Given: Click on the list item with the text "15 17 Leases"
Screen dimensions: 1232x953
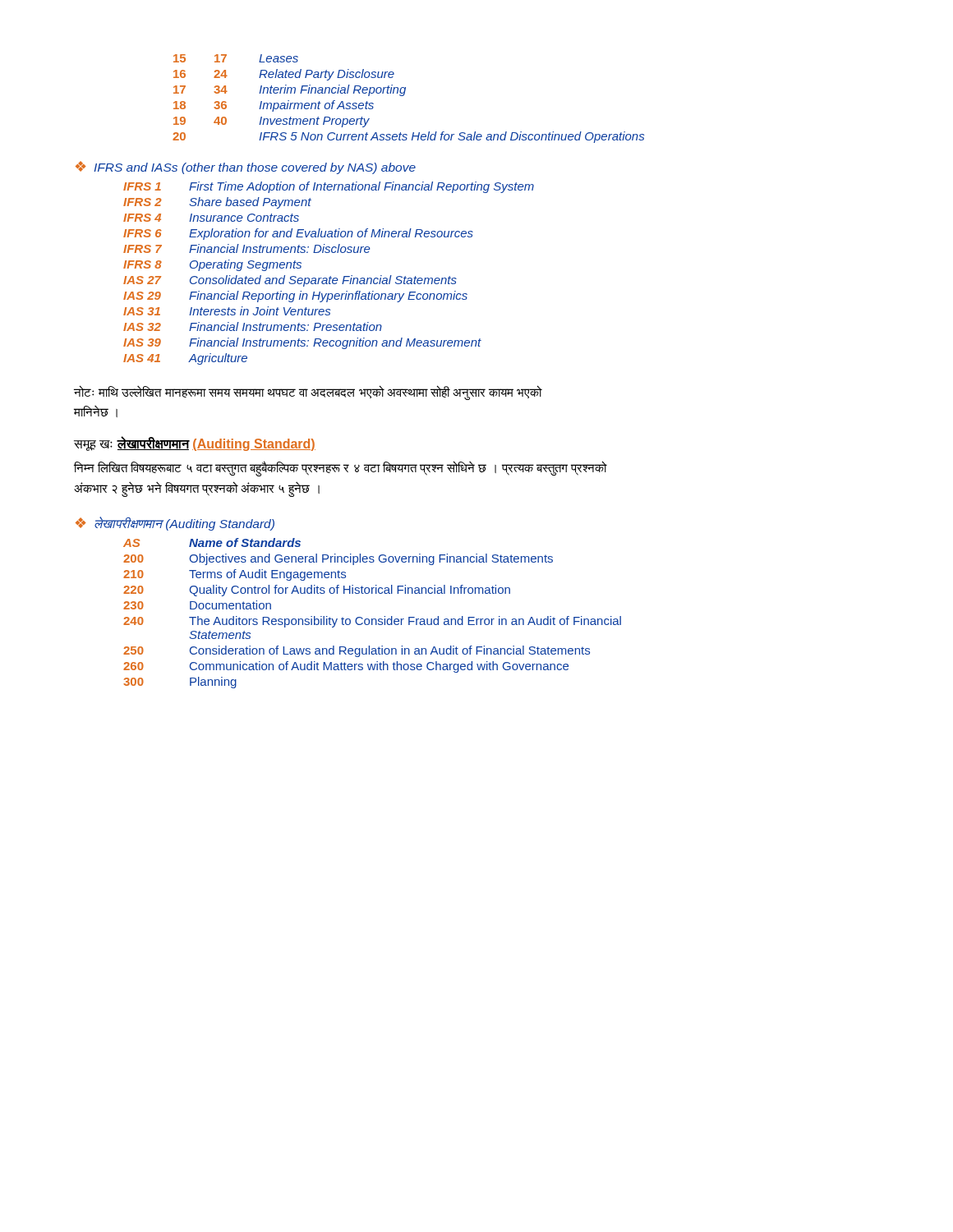Looking at the screenshot, I should pos(176,58).
